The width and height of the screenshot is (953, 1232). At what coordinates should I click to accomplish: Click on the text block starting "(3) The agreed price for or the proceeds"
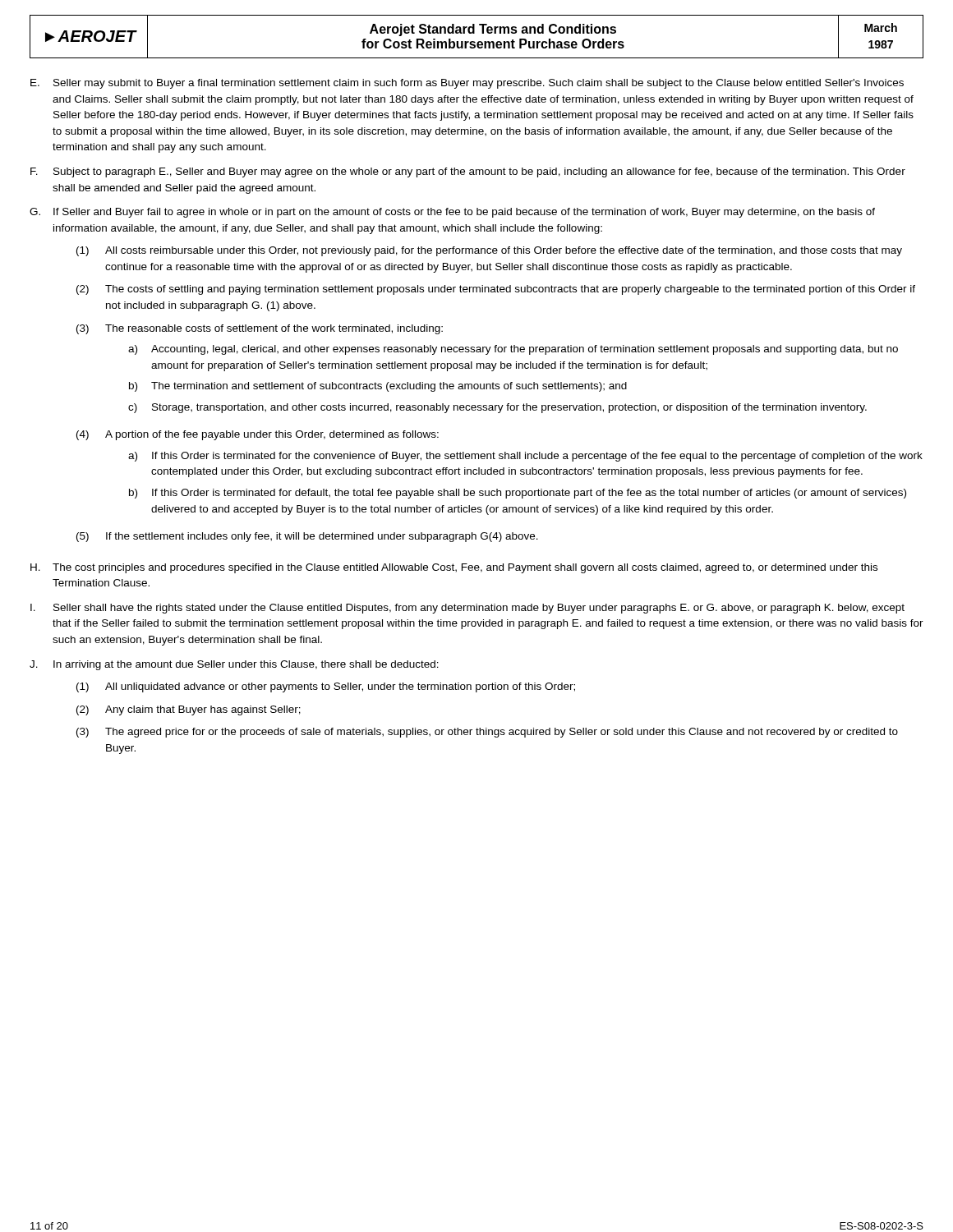tap(500, 740)
